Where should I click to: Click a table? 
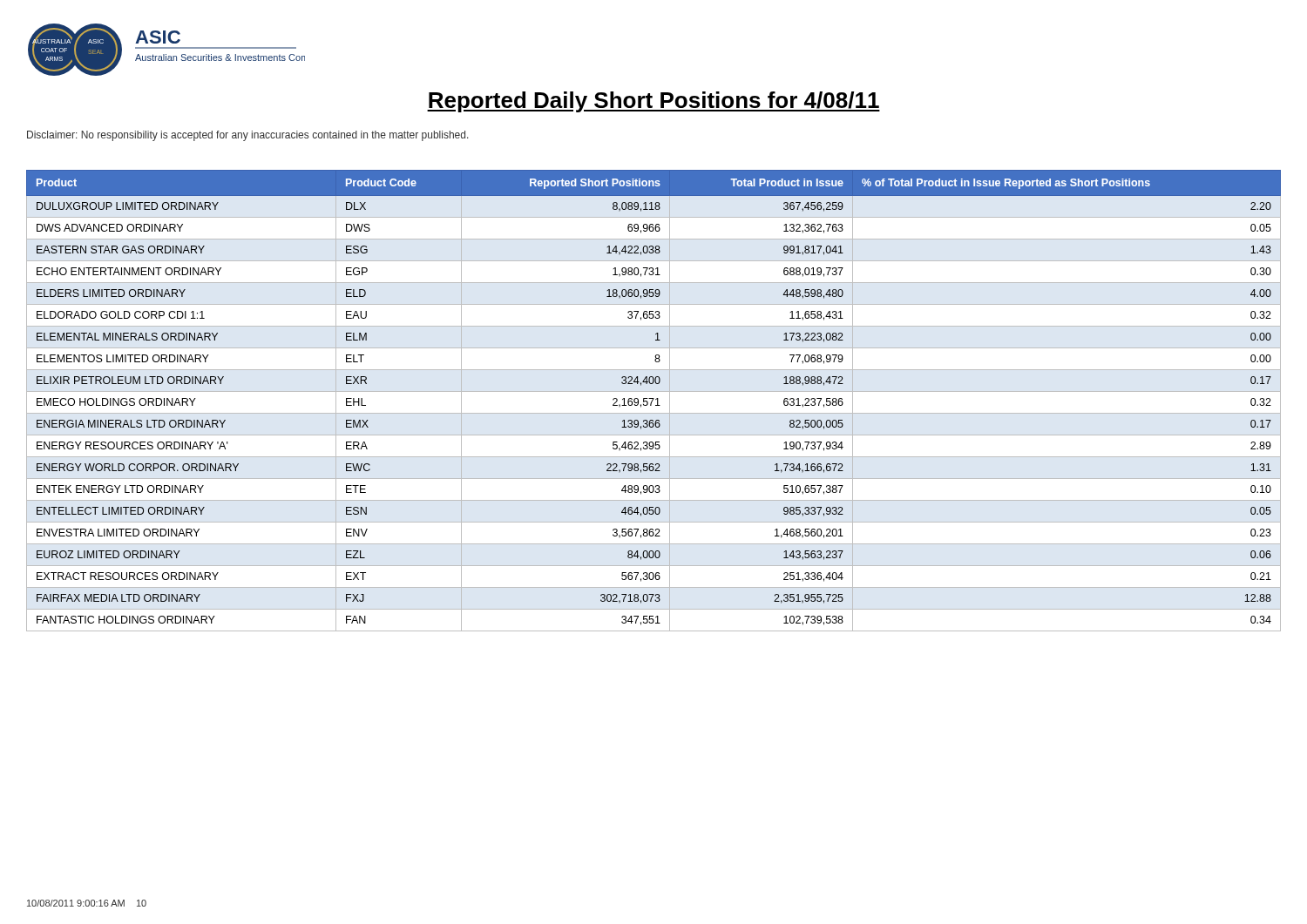pos(654,401)
